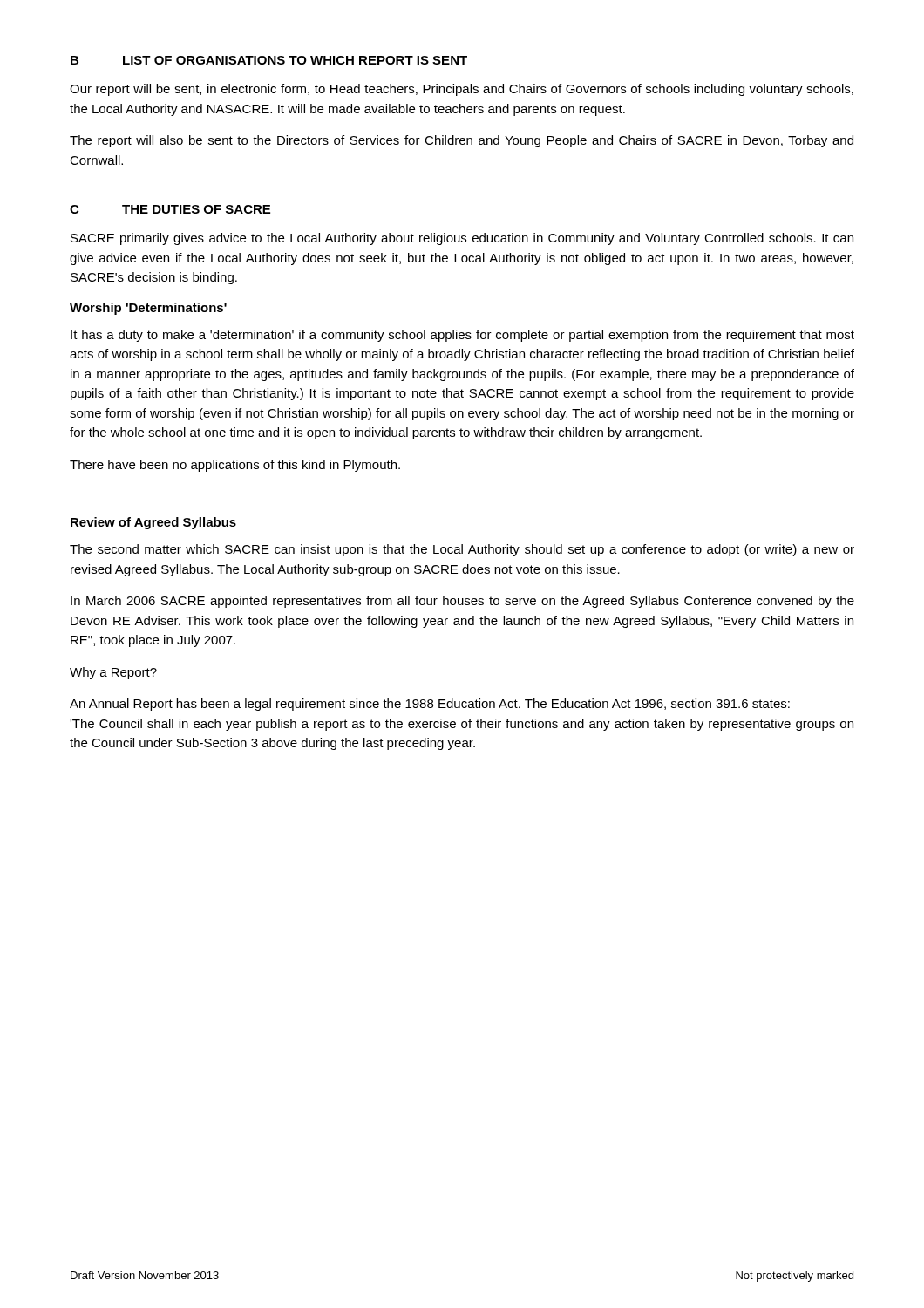
Task: Where is the passage that starts "An Annual Report has"?
Action: coord(462,723)
